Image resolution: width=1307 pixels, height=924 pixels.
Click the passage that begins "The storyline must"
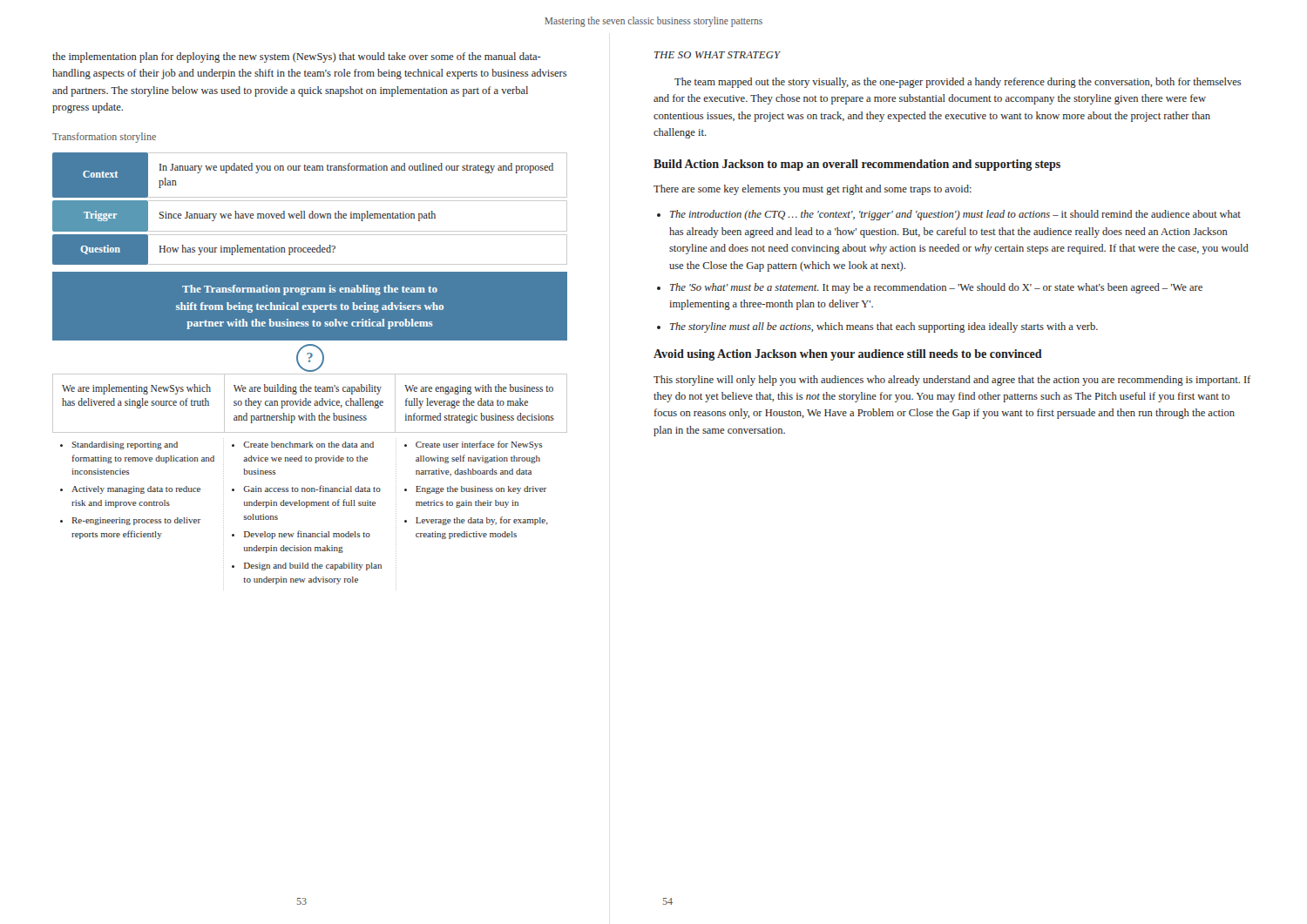click(x=884, y=326)
